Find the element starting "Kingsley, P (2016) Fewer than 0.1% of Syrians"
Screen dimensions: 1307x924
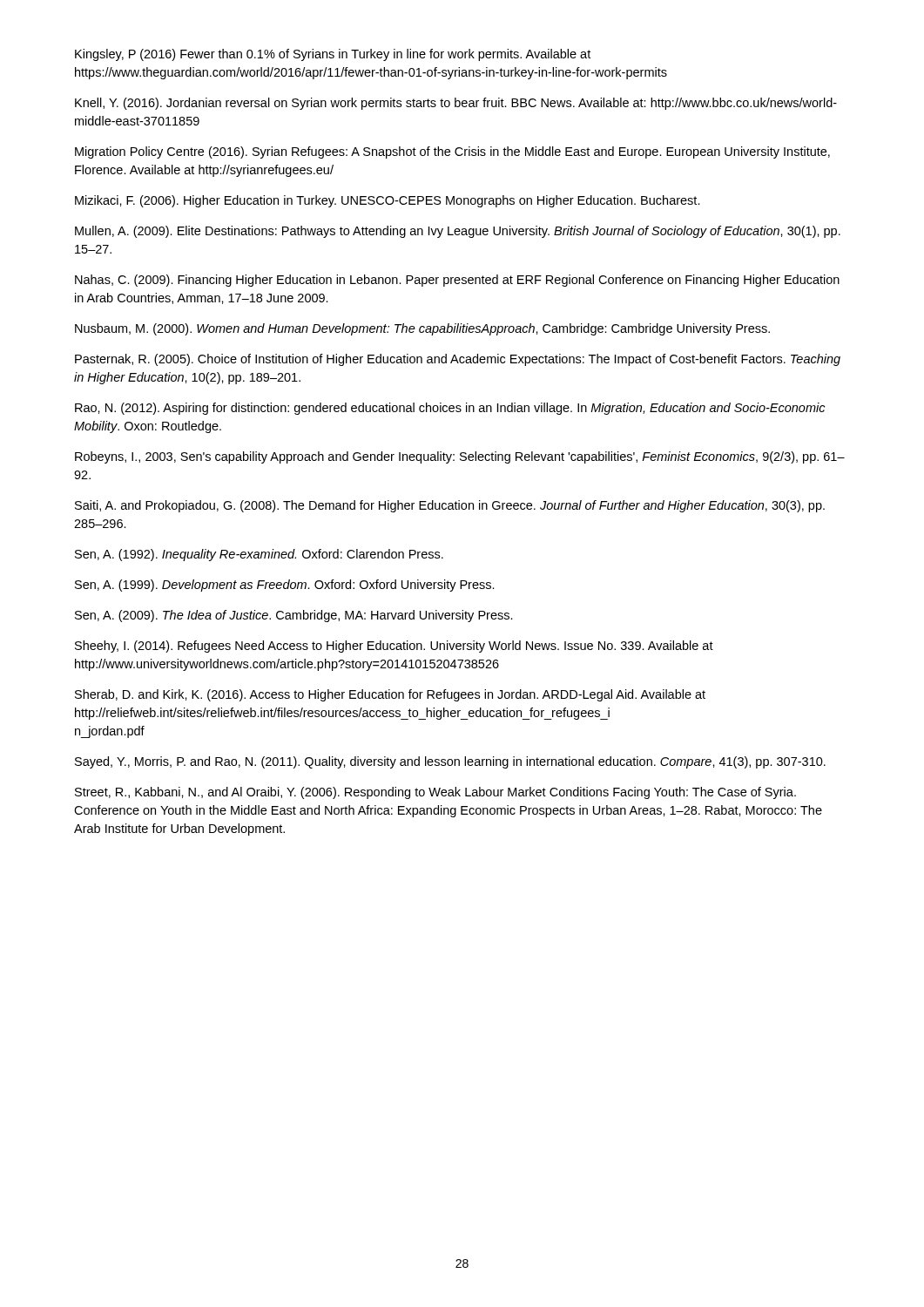tap(371, 63)
